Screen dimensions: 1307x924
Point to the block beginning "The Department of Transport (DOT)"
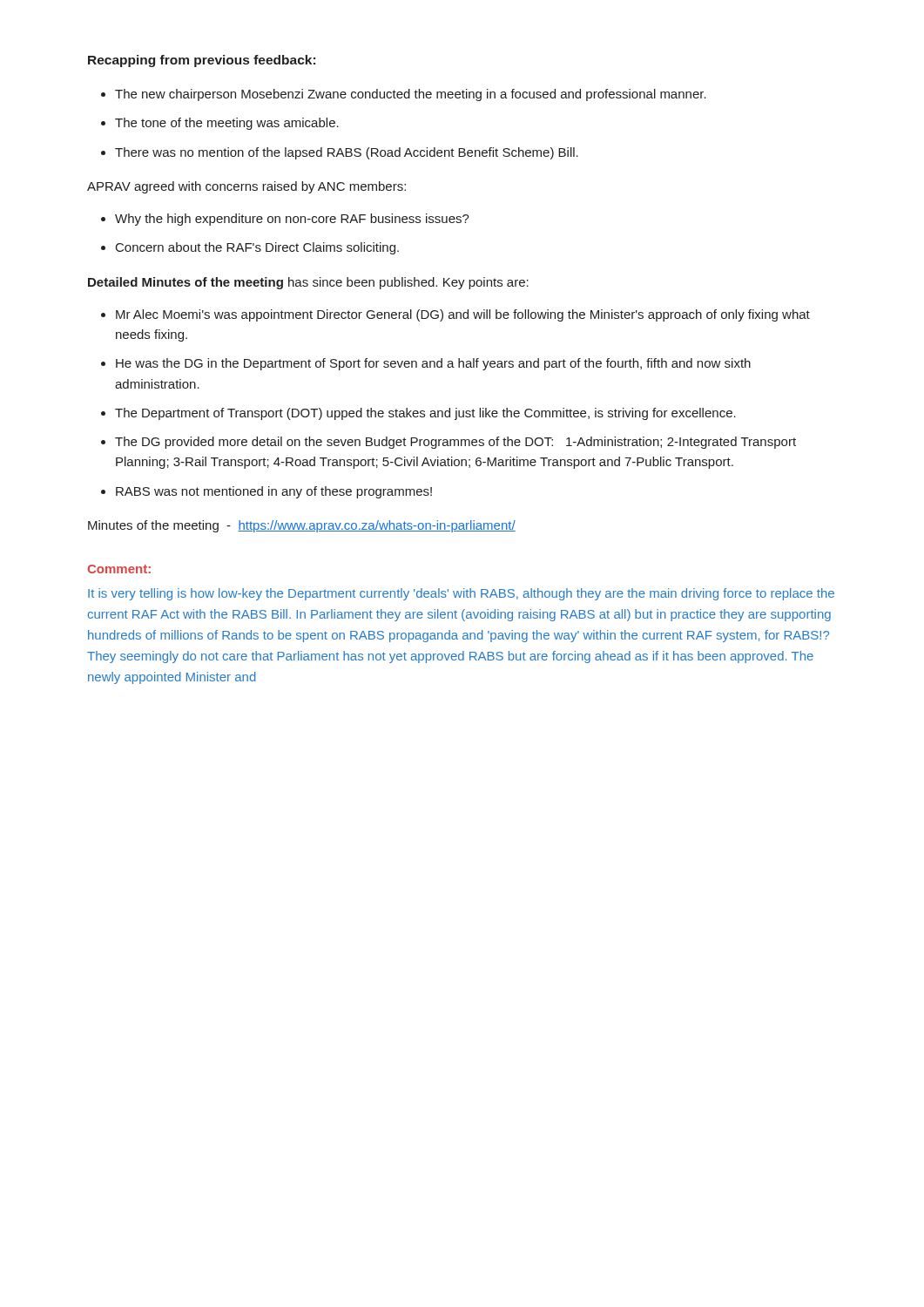426,412
